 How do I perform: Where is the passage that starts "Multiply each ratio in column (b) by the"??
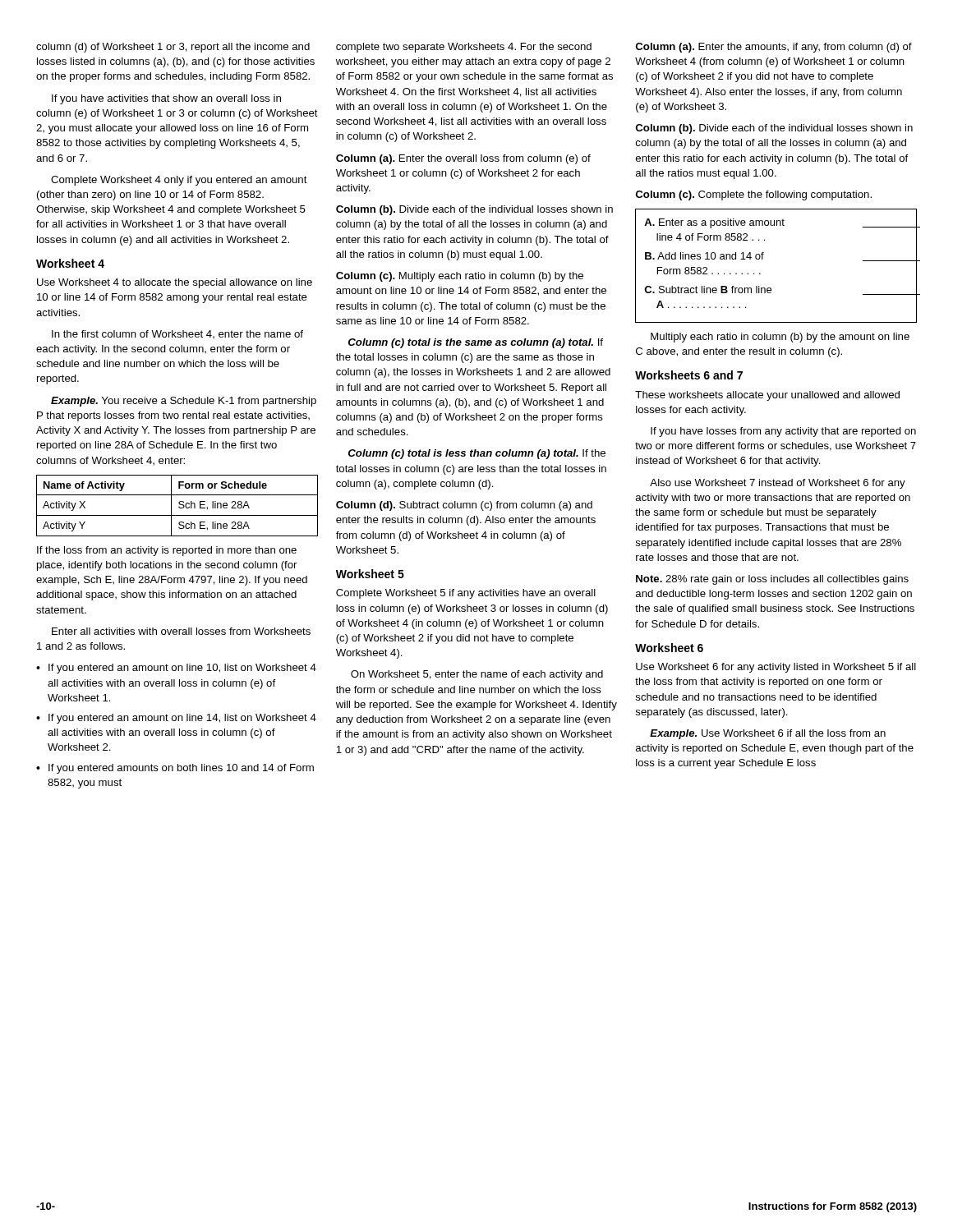coord(776,344)
